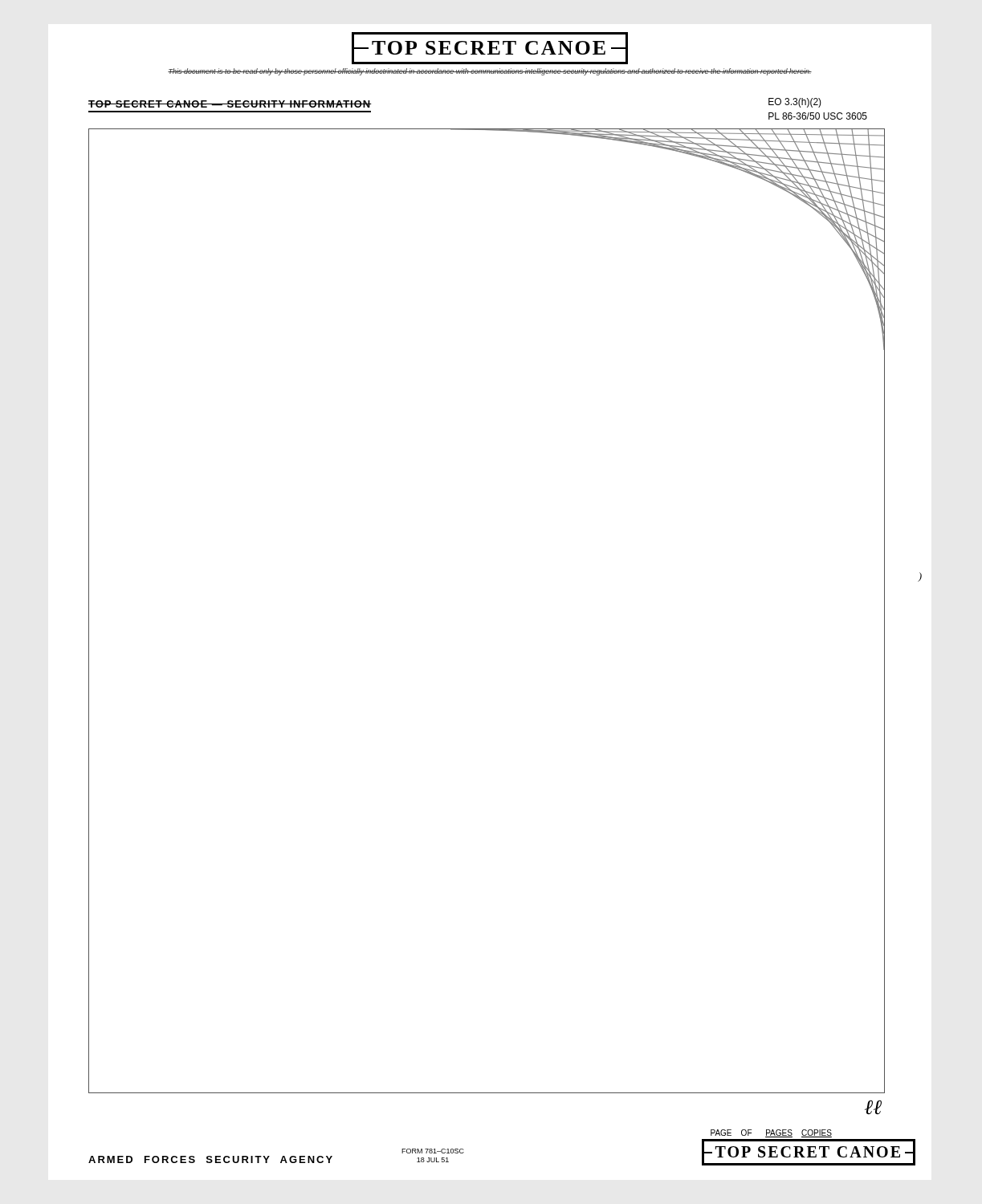The height and width of the screenshot is (1204, 982).
Task: Find the text starting "EO 3.3(h)(2) PL 86-36/50 USC 3605"
Action: point(818,109)
